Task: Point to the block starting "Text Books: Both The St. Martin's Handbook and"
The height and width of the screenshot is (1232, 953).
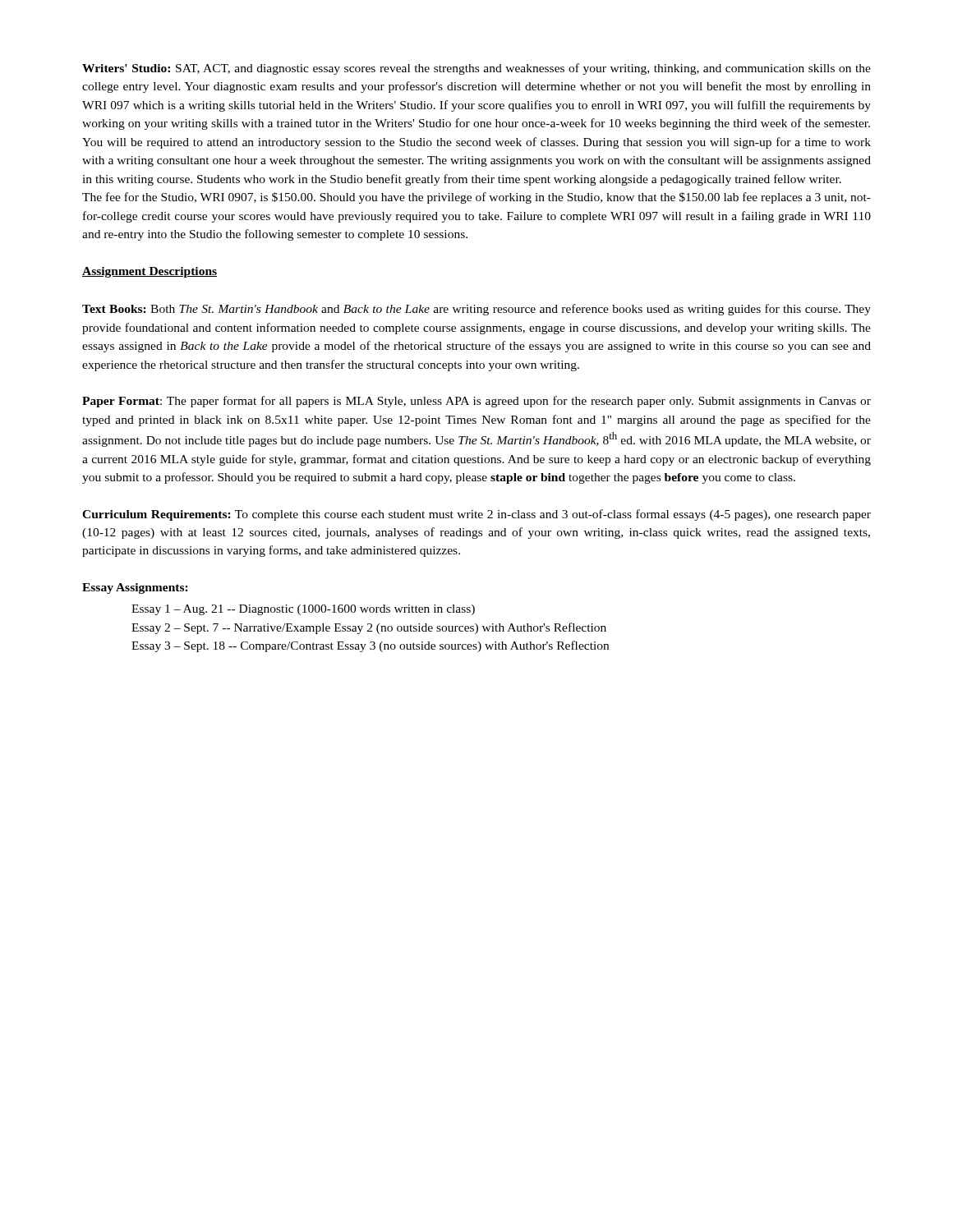Action: tap(476, 337)
